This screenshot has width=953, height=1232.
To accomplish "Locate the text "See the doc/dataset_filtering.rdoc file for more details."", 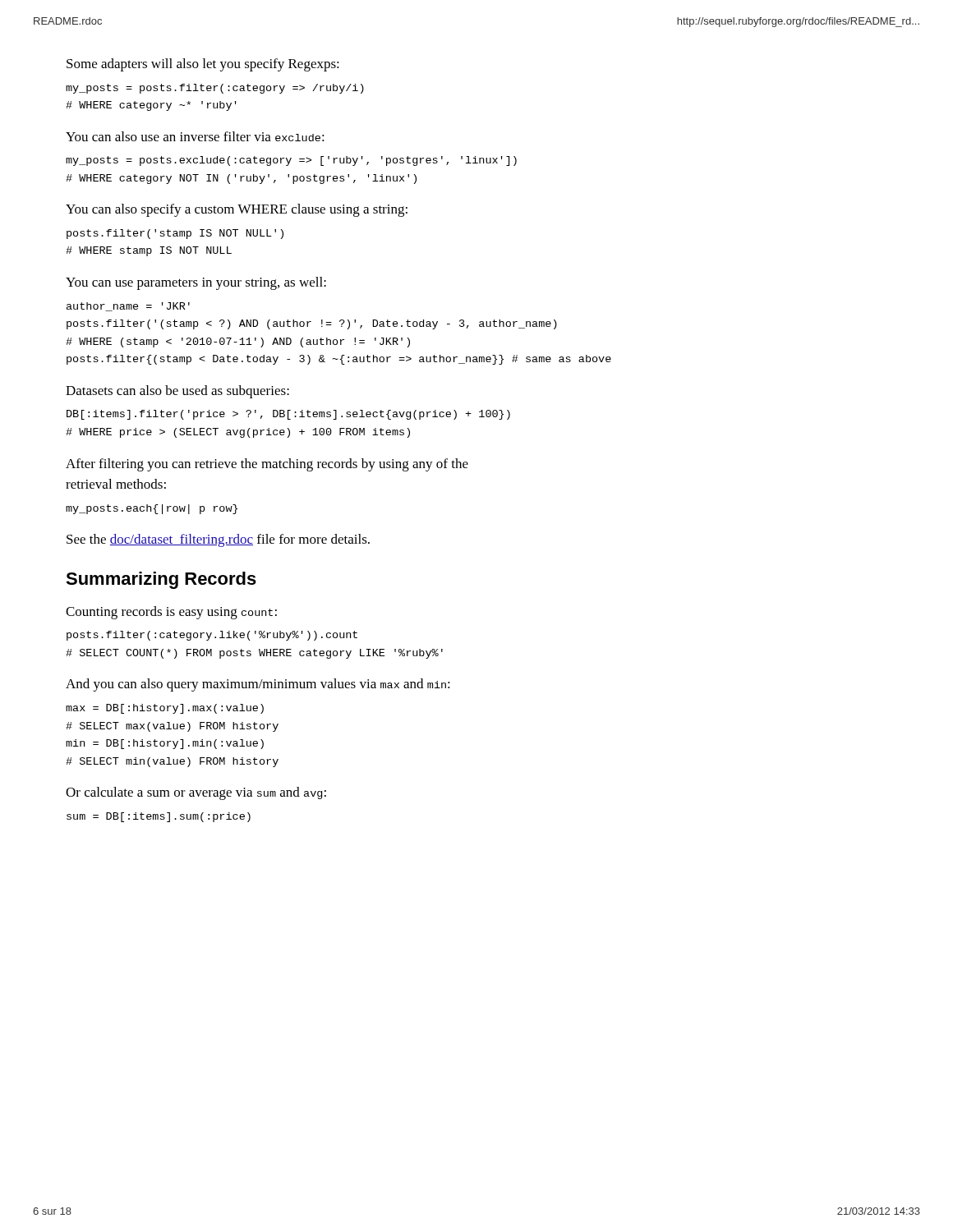I will 218,539.
